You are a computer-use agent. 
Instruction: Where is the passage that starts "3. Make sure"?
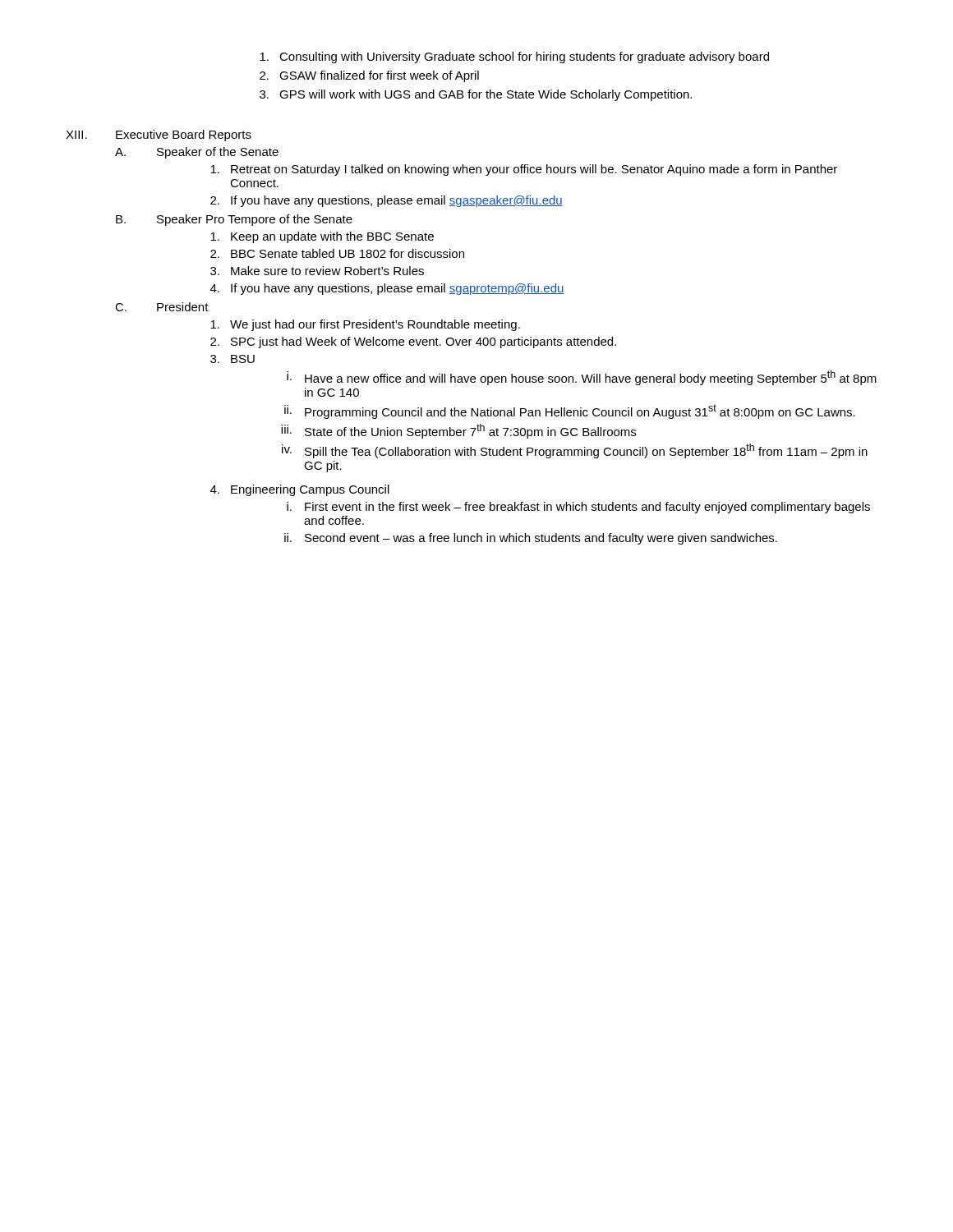click(x=311, y=271)
